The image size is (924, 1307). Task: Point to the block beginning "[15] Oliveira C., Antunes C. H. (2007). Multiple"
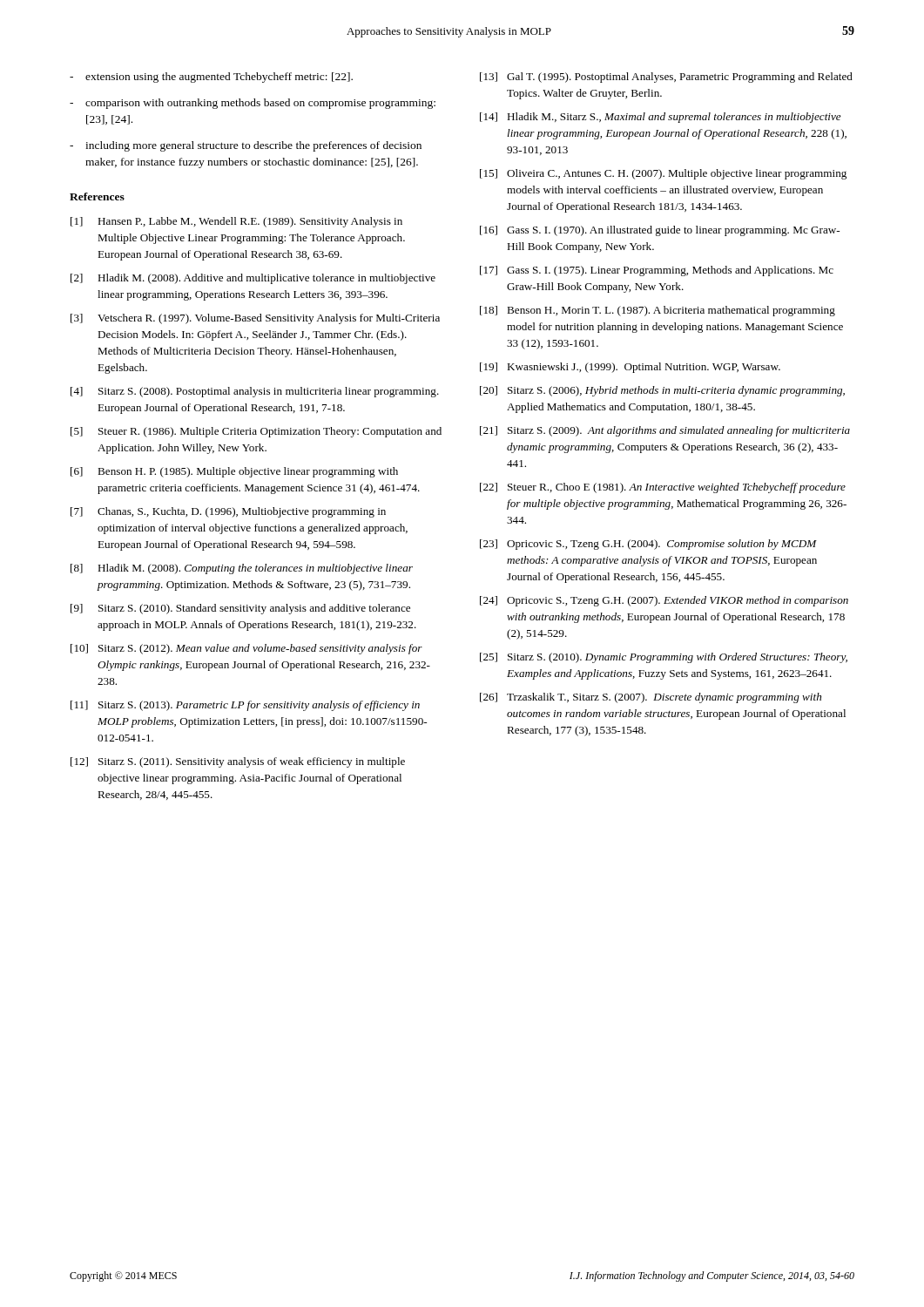666,190
